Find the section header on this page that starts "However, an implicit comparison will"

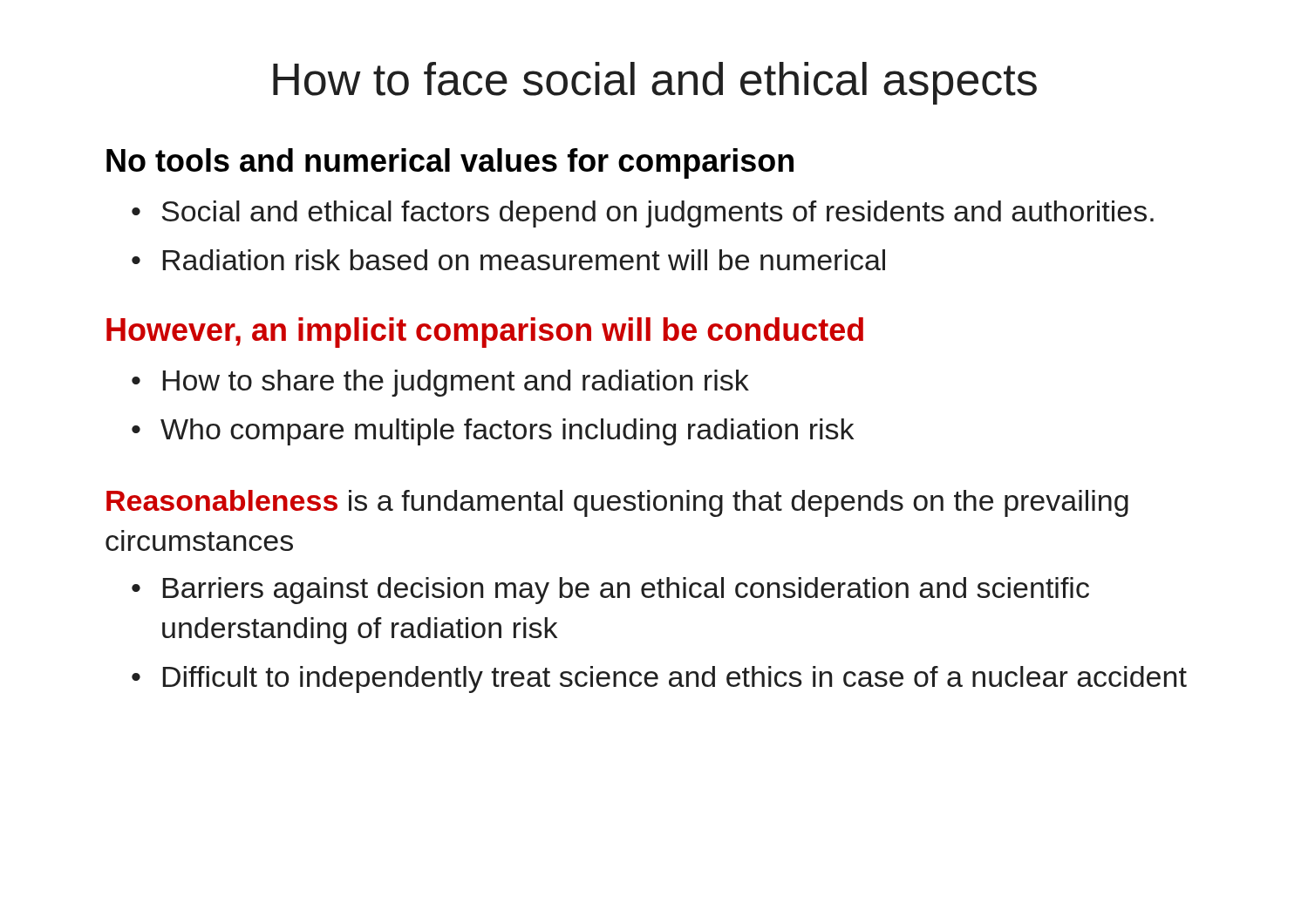[x=485, y=330]
